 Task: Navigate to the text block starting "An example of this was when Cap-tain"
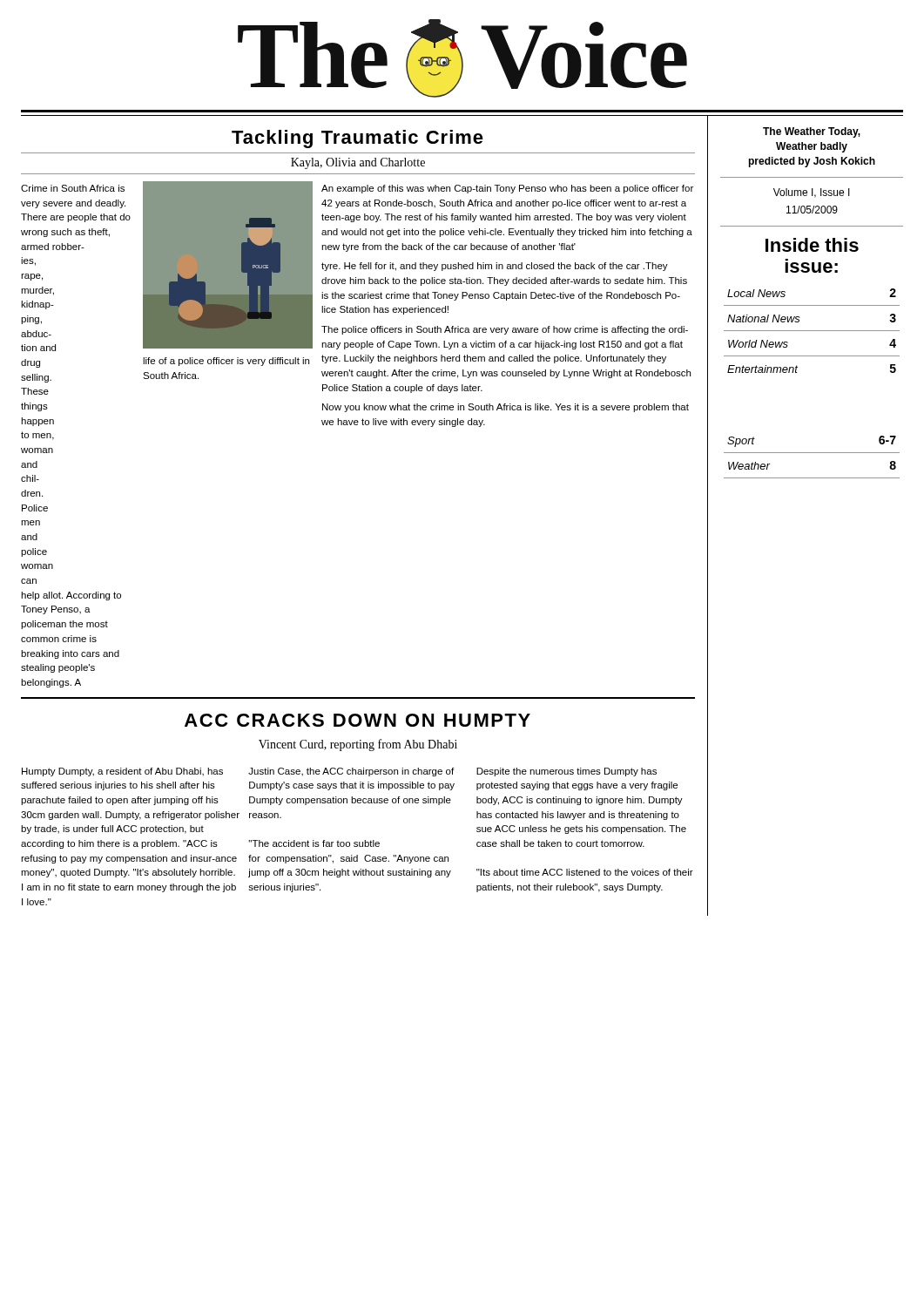click(508, 306)
